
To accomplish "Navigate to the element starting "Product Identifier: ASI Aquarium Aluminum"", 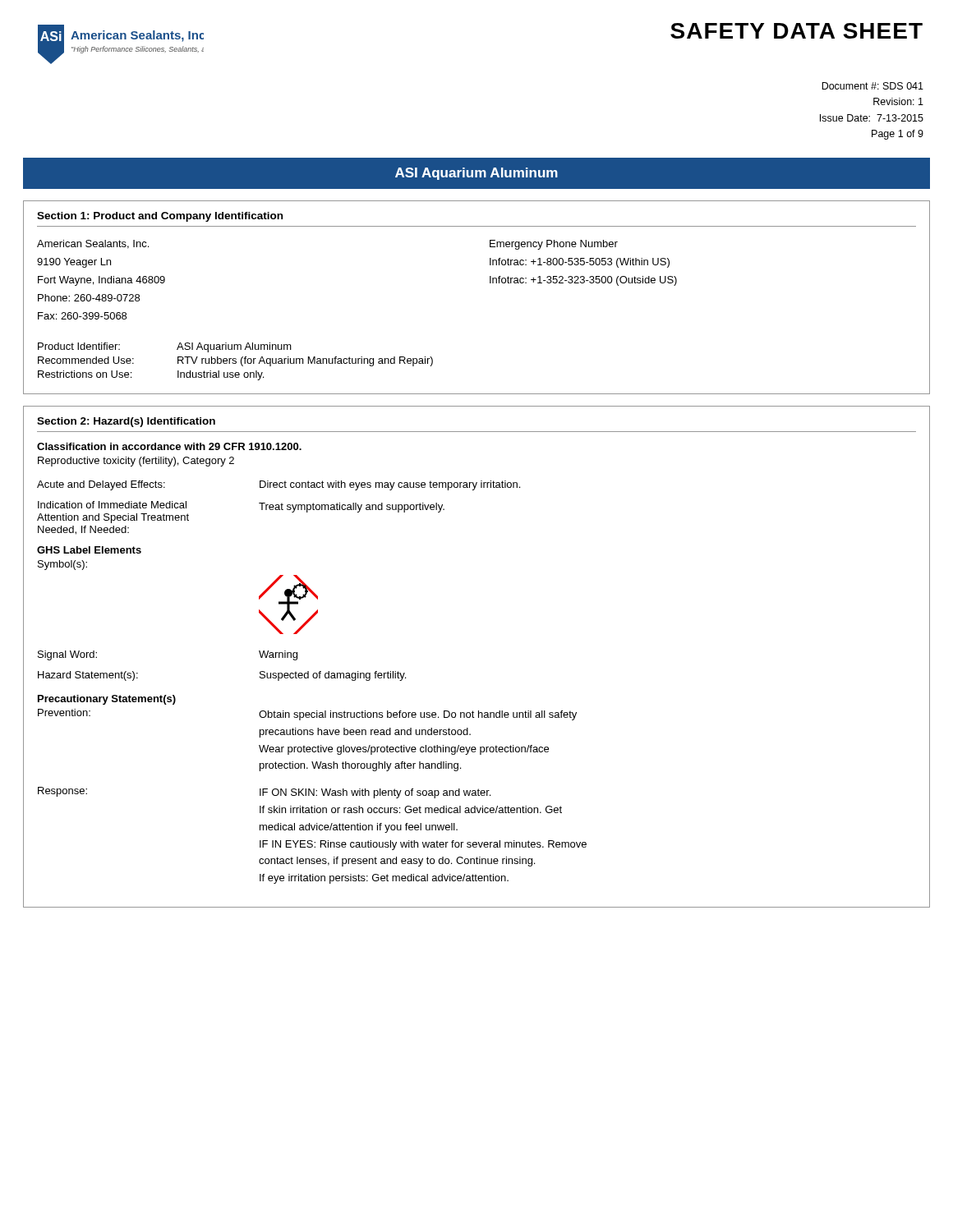I will pyautogui.click(x=235, y=361).
